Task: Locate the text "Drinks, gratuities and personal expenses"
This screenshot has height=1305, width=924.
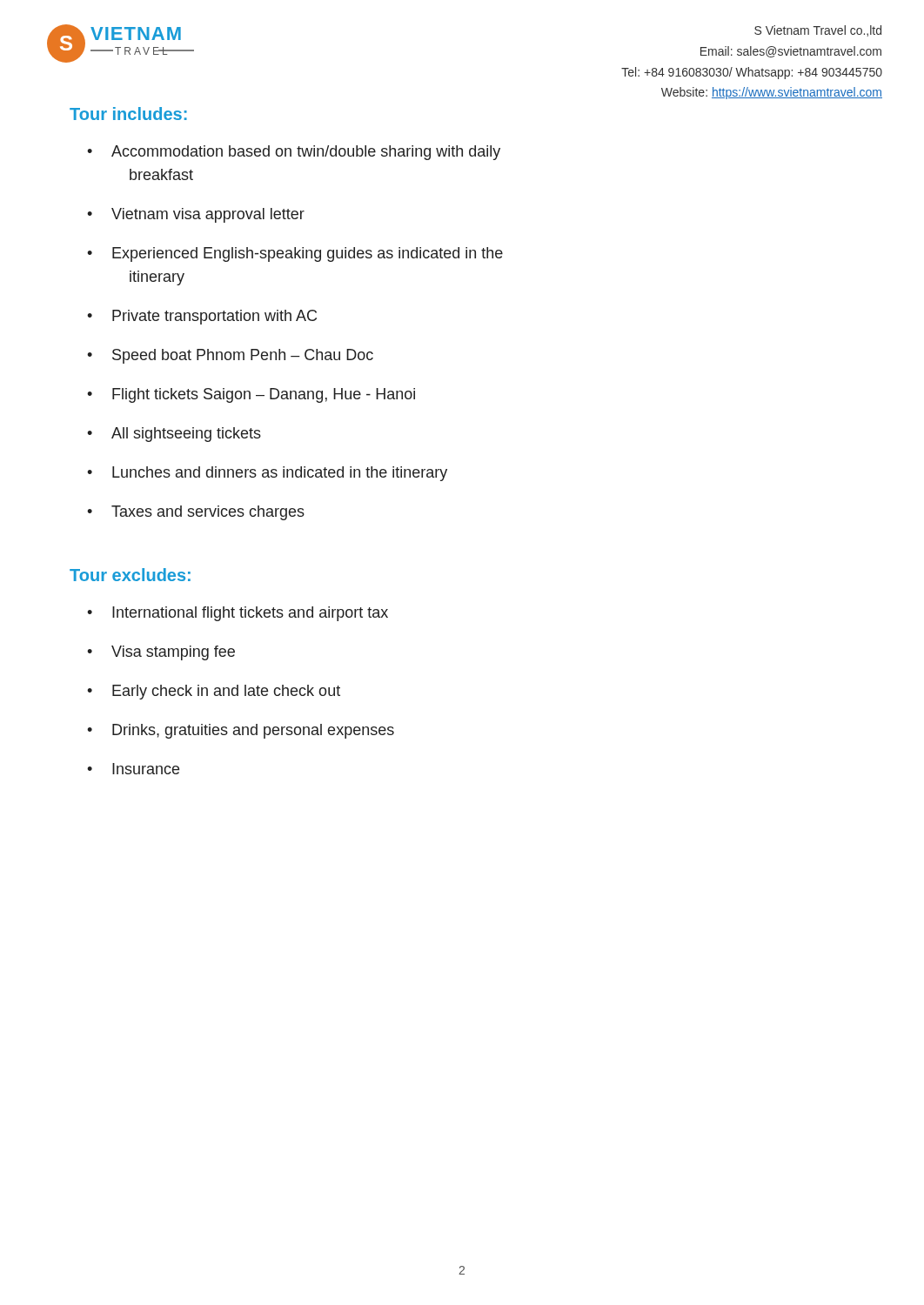Action: [253, 730]
